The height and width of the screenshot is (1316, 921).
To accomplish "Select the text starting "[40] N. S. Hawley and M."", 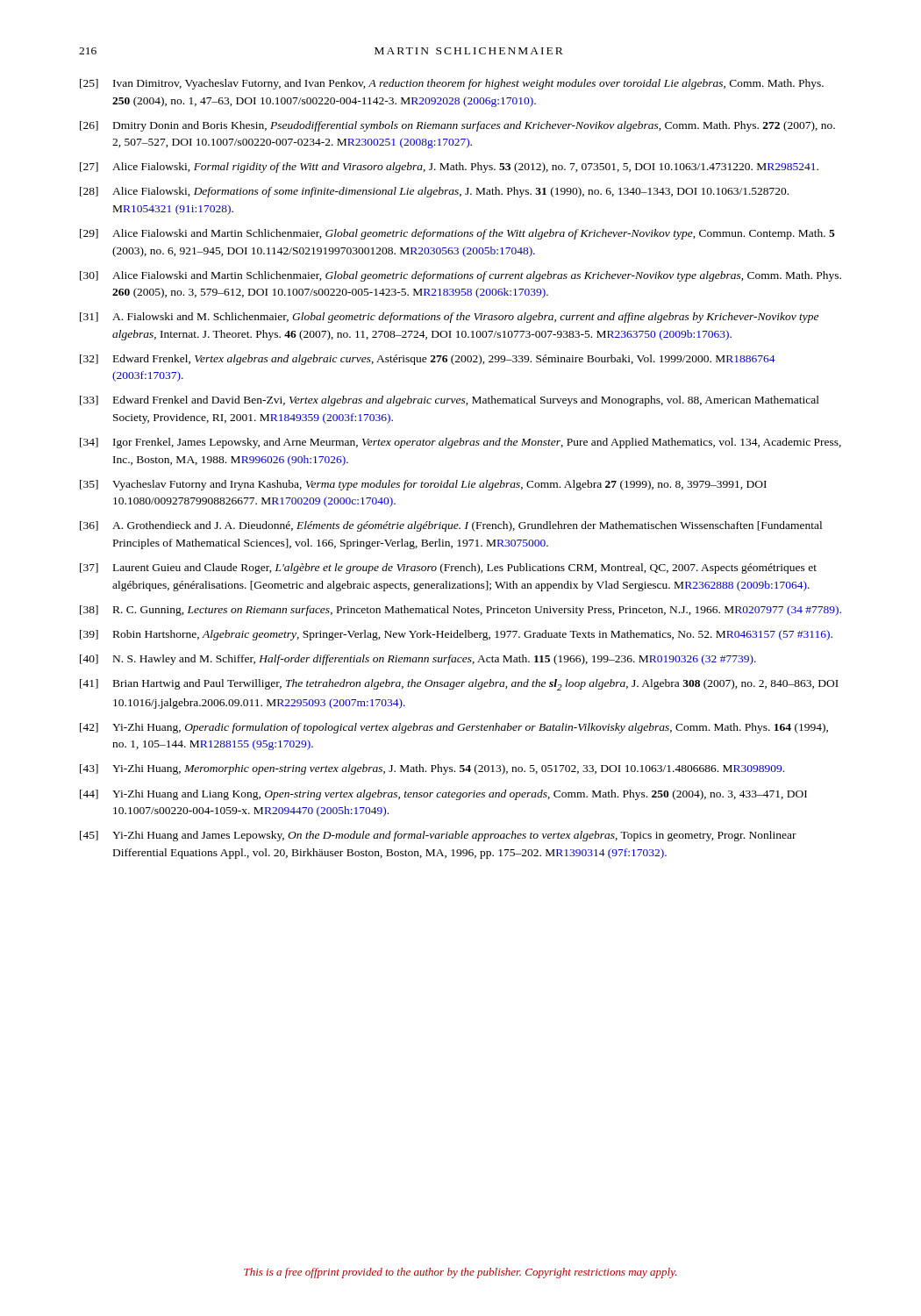I will (460, 658).
